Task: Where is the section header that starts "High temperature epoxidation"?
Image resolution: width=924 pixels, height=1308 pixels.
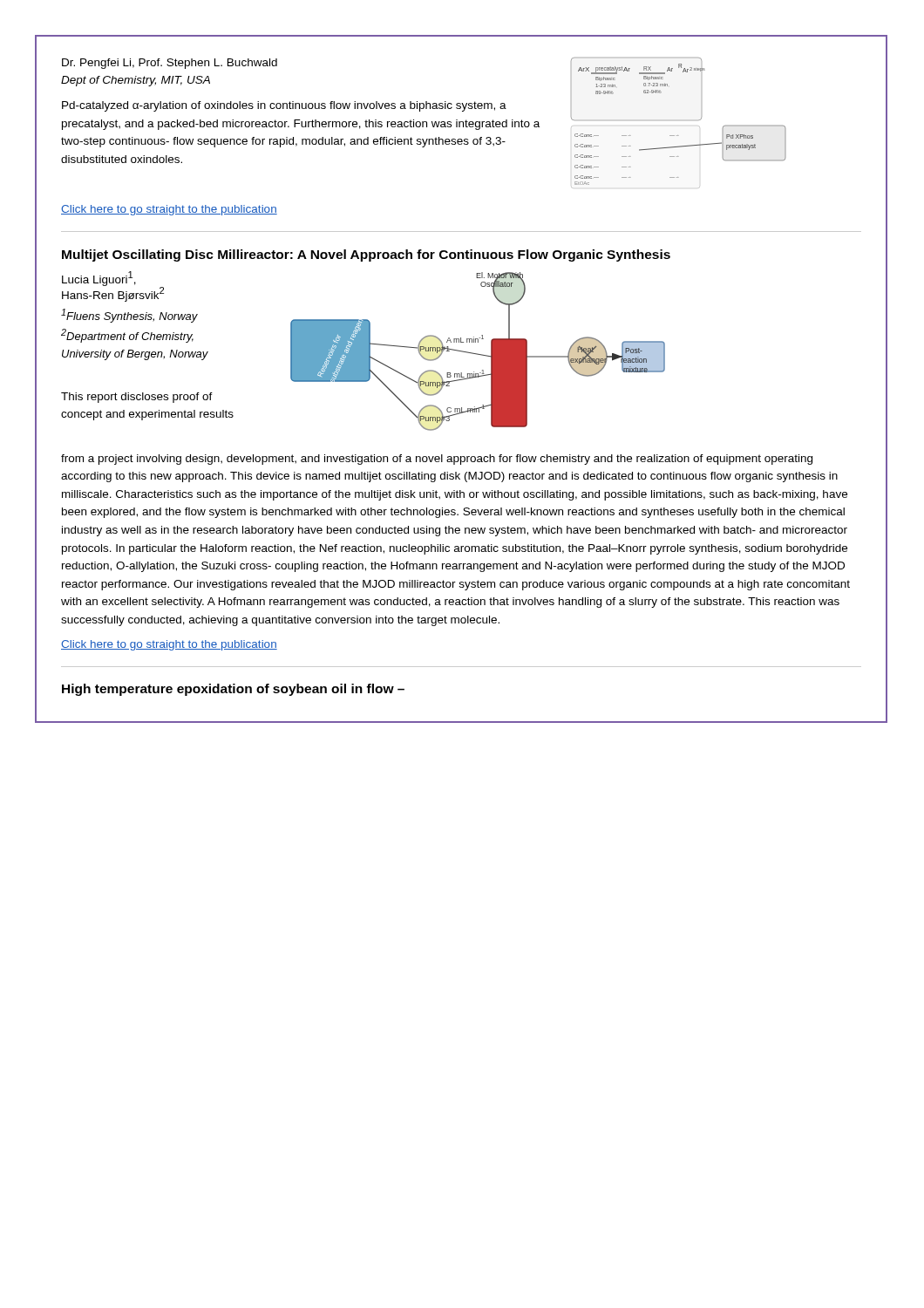Action: pyautogui.click(x=233, y=689)
